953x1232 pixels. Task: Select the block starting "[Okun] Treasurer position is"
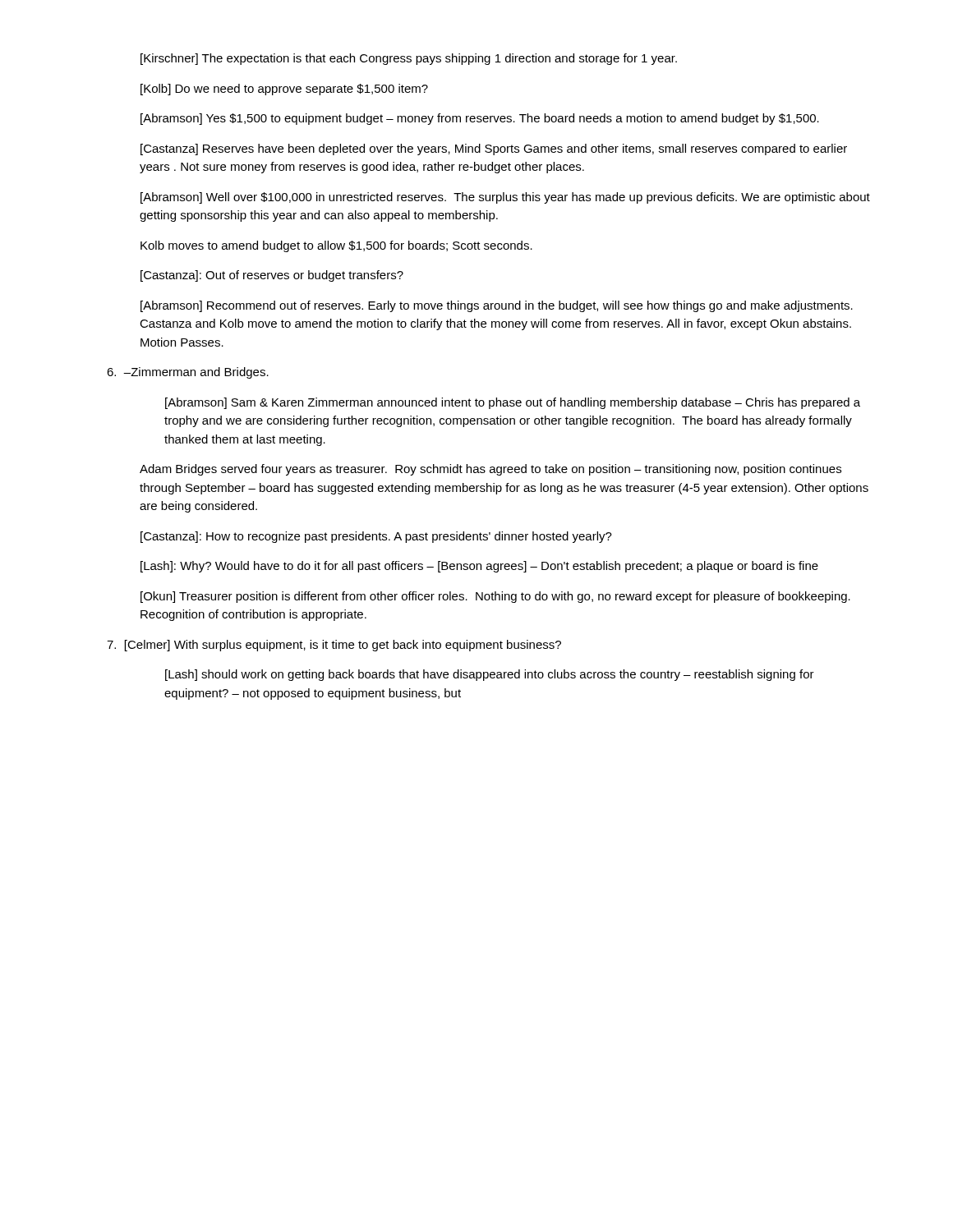pyautogui.click(x=495, y=605)
